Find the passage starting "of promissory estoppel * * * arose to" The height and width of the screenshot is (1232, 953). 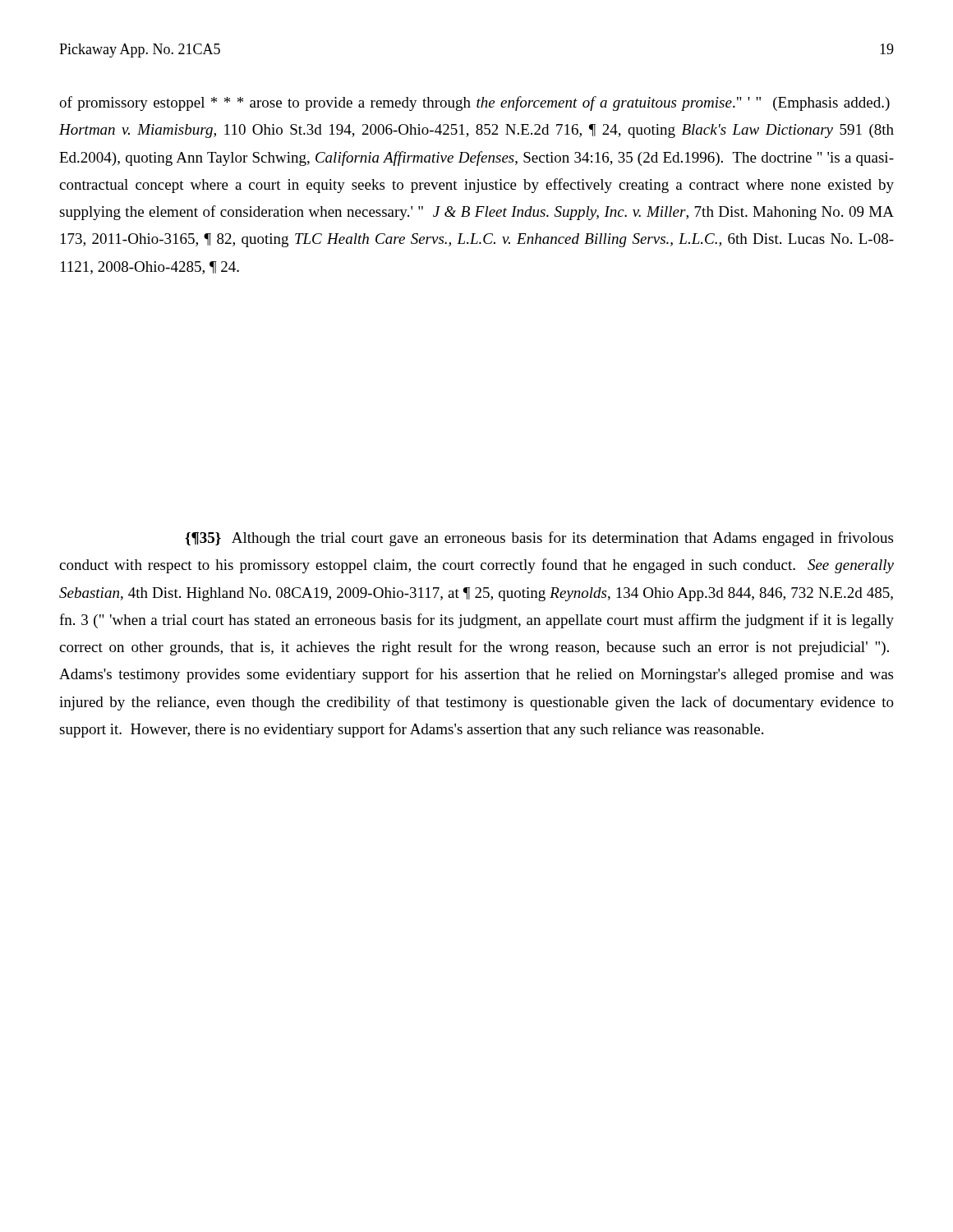tap(476, 184)
